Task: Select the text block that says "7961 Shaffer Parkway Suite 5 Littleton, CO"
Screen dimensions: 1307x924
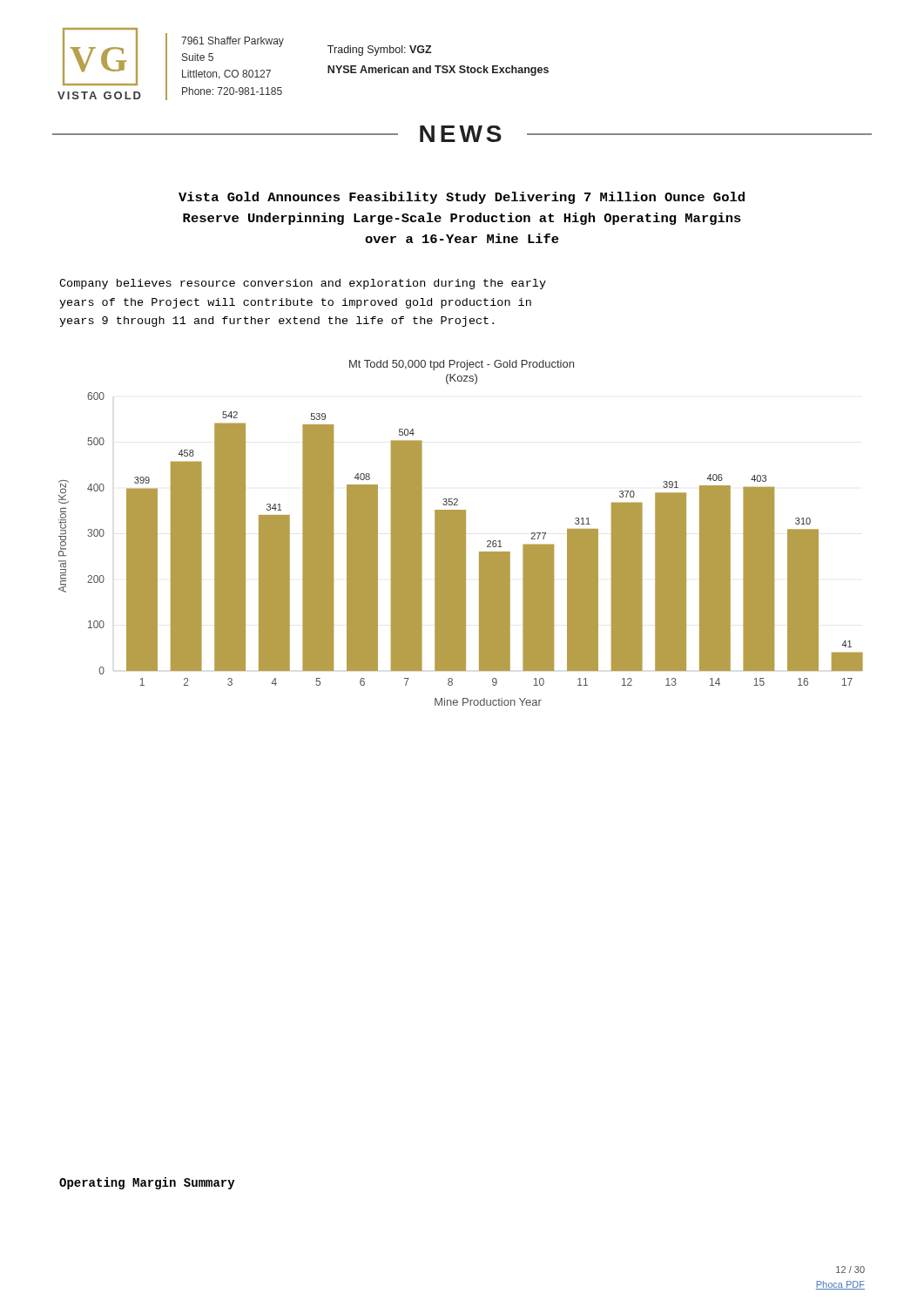Action: (x=232, y=66)
